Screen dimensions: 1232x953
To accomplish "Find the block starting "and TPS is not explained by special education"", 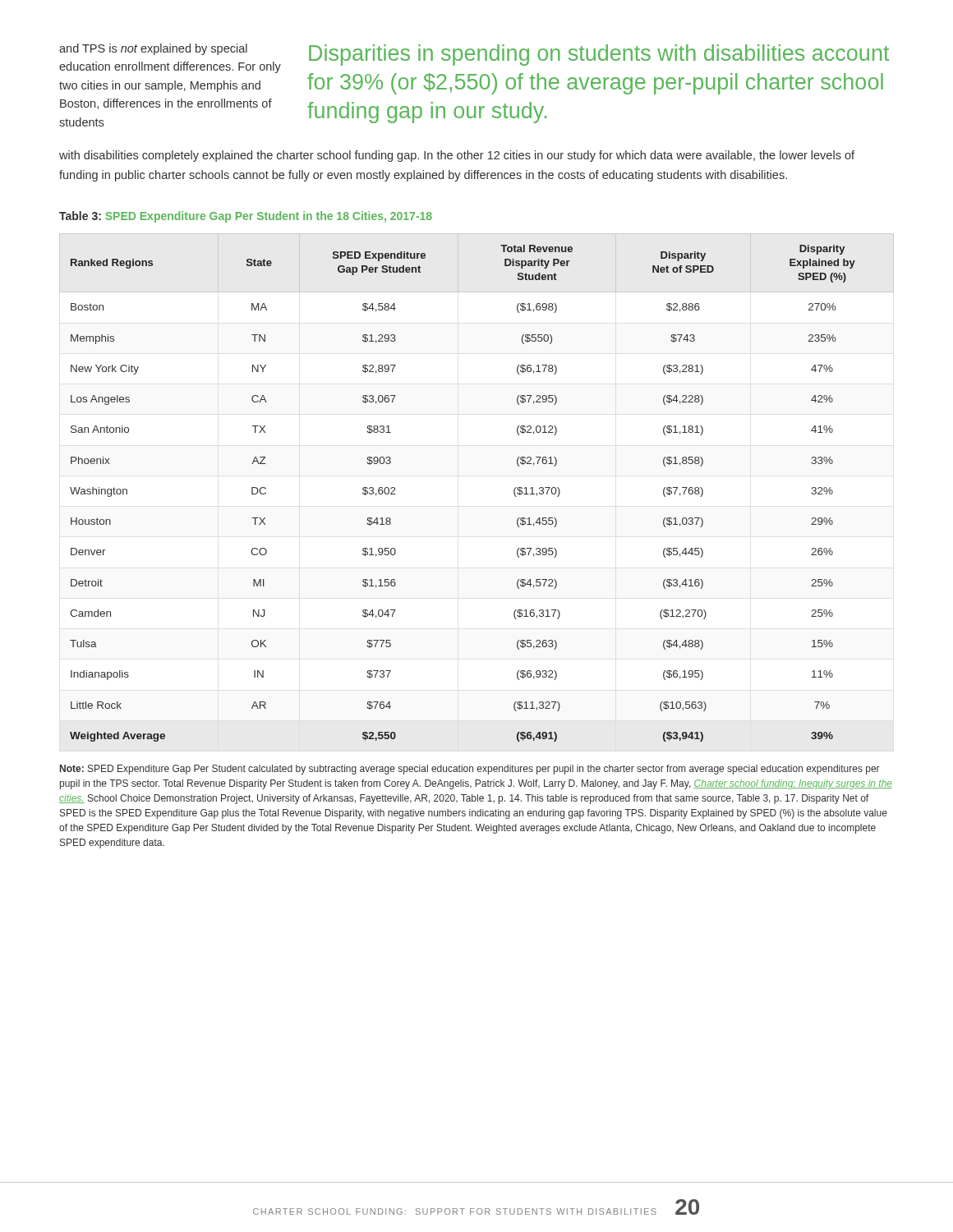I will click(170, 85).
